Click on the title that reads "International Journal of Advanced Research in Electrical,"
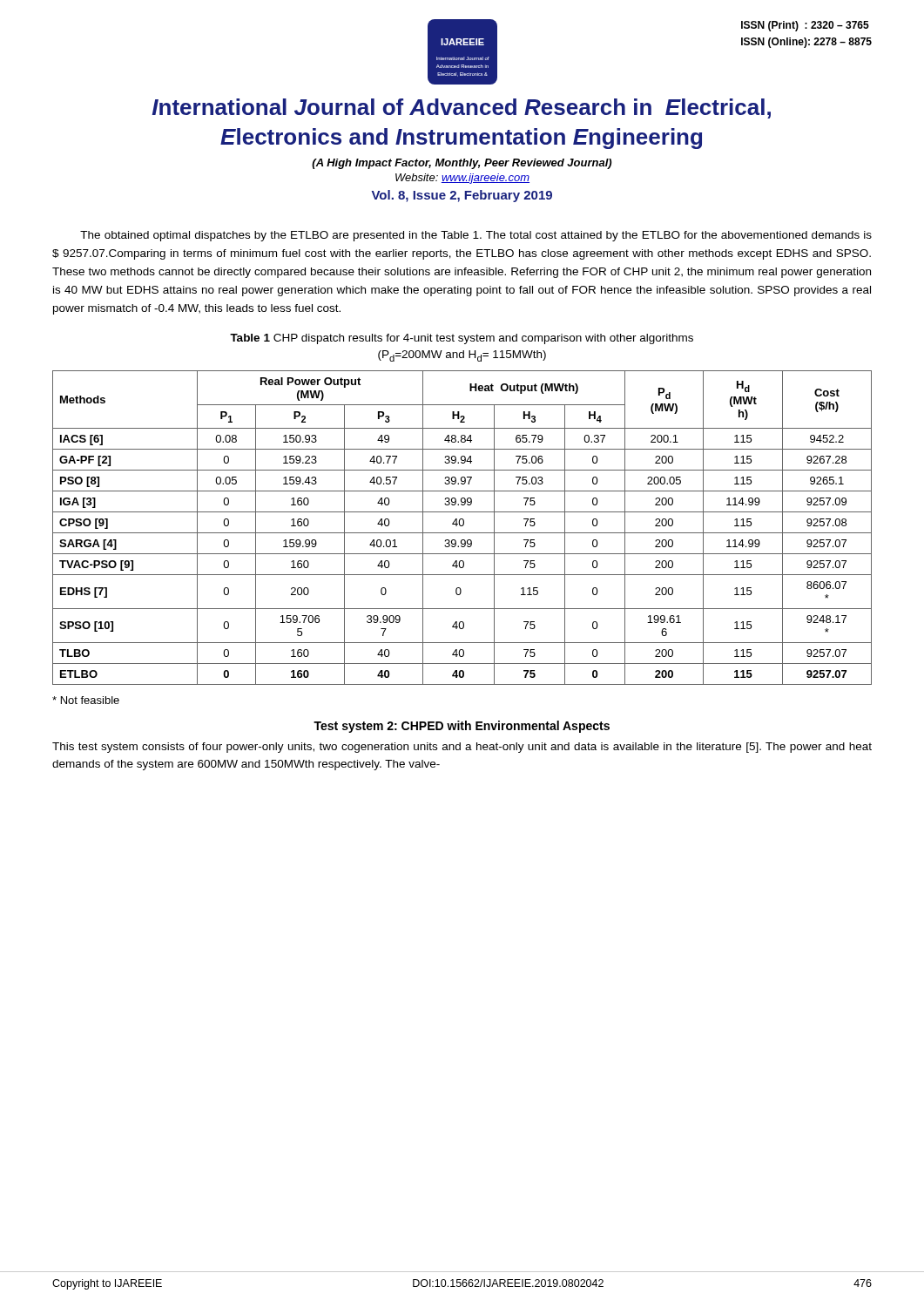 tap(462, 123)
